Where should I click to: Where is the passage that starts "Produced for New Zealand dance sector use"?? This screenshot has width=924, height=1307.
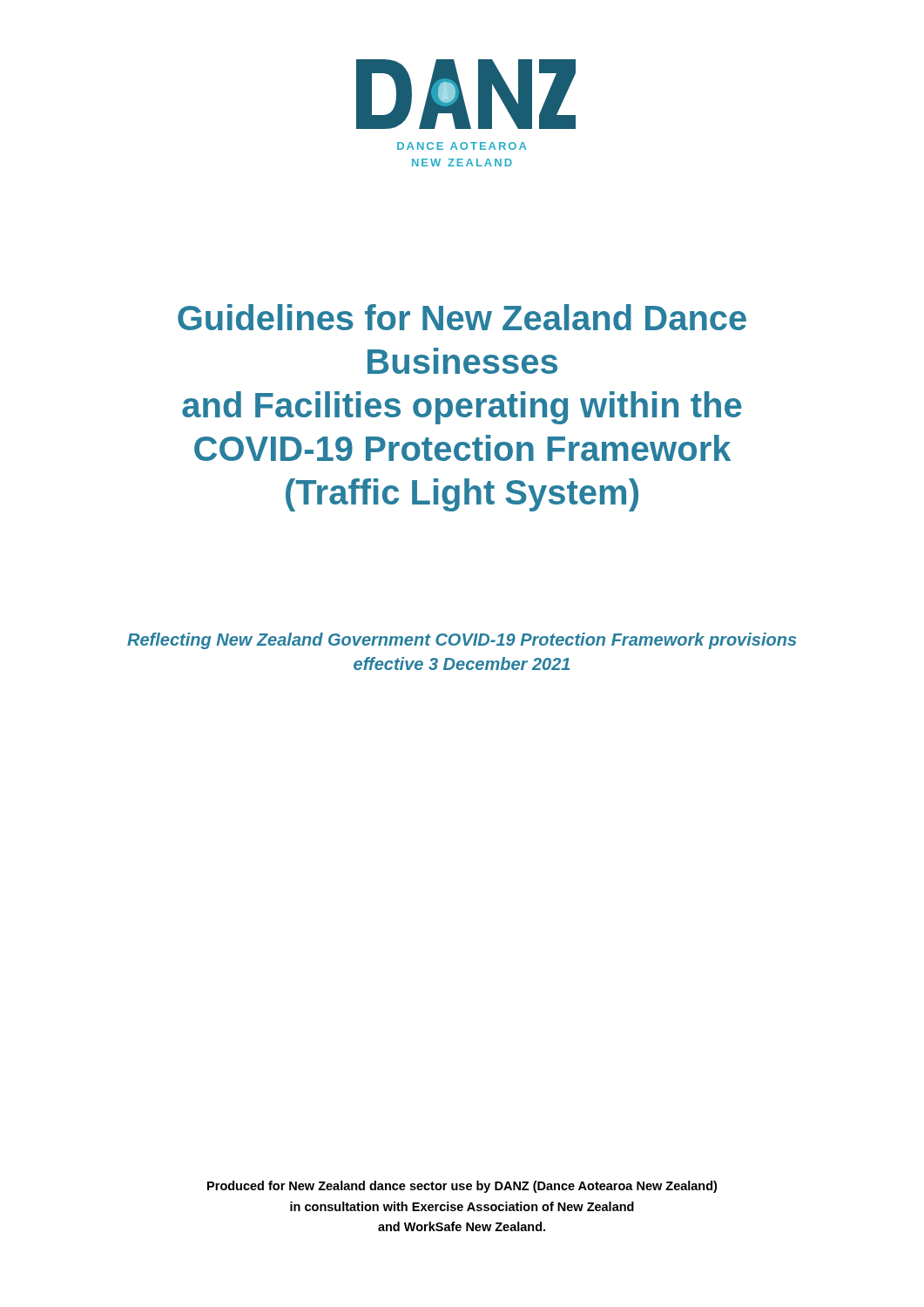(x=462, y=1207)
